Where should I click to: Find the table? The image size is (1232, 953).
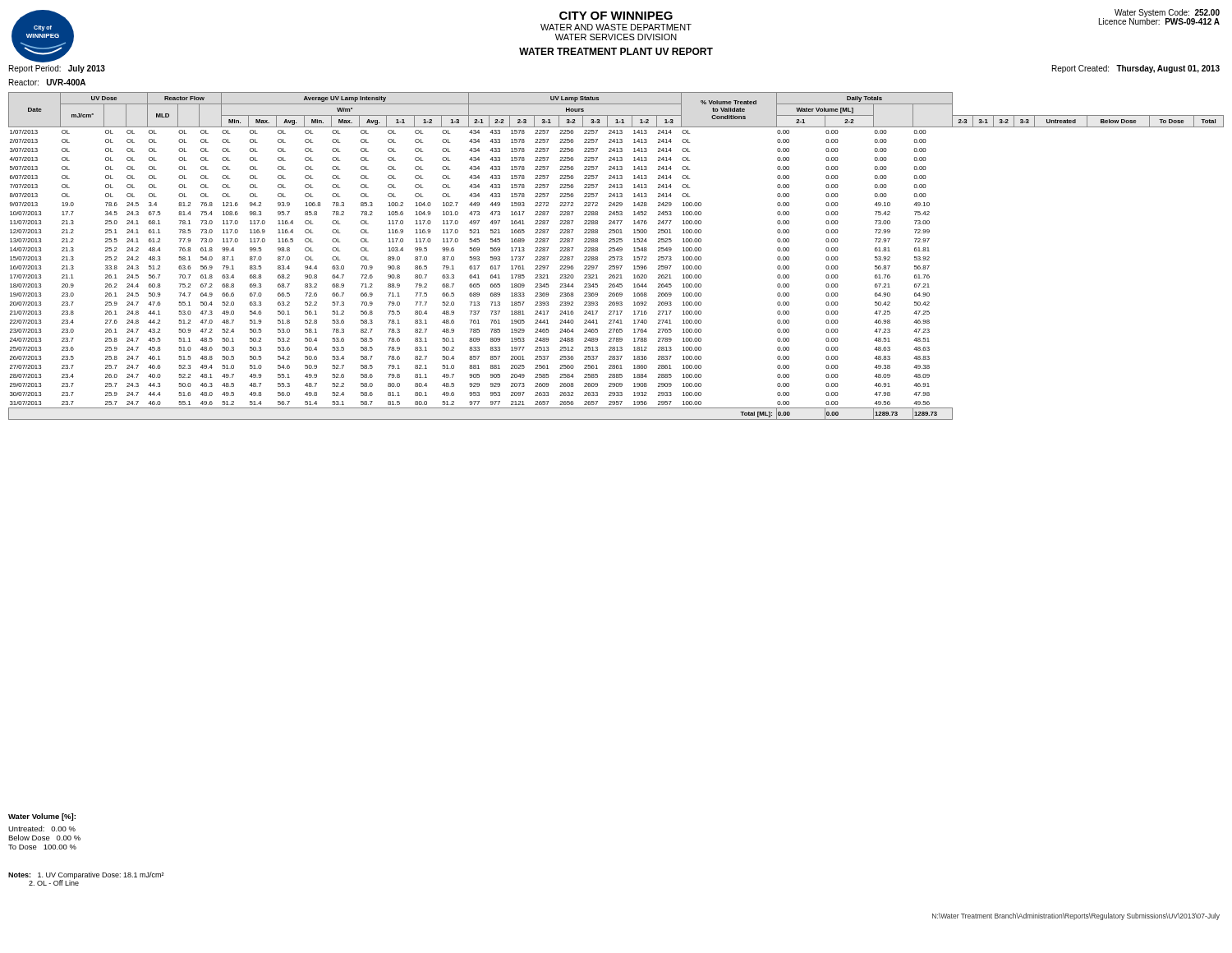click(616, 256)
